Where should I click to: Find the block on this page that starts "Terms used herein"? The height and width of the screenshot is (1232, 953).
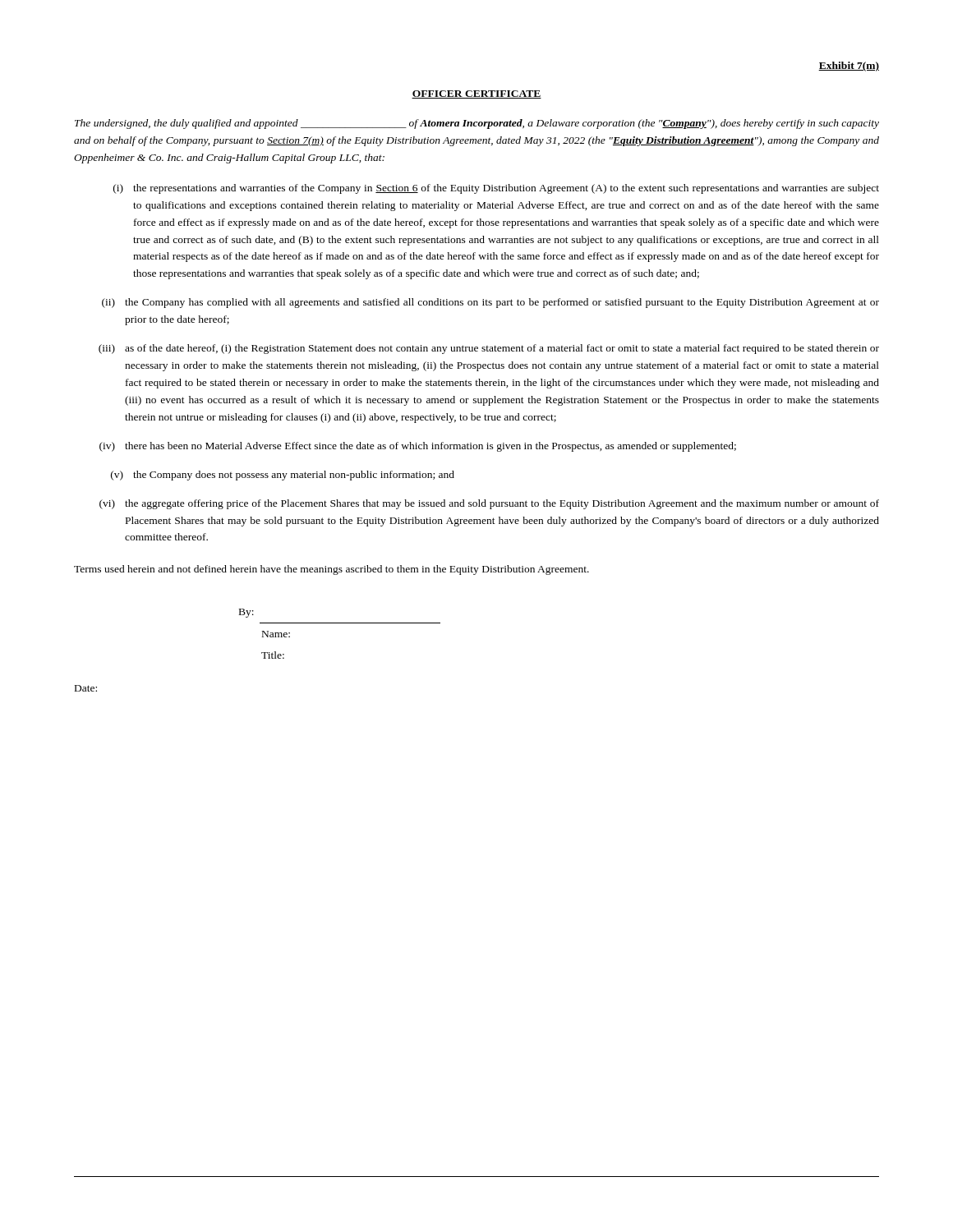[x=332, y=569]
